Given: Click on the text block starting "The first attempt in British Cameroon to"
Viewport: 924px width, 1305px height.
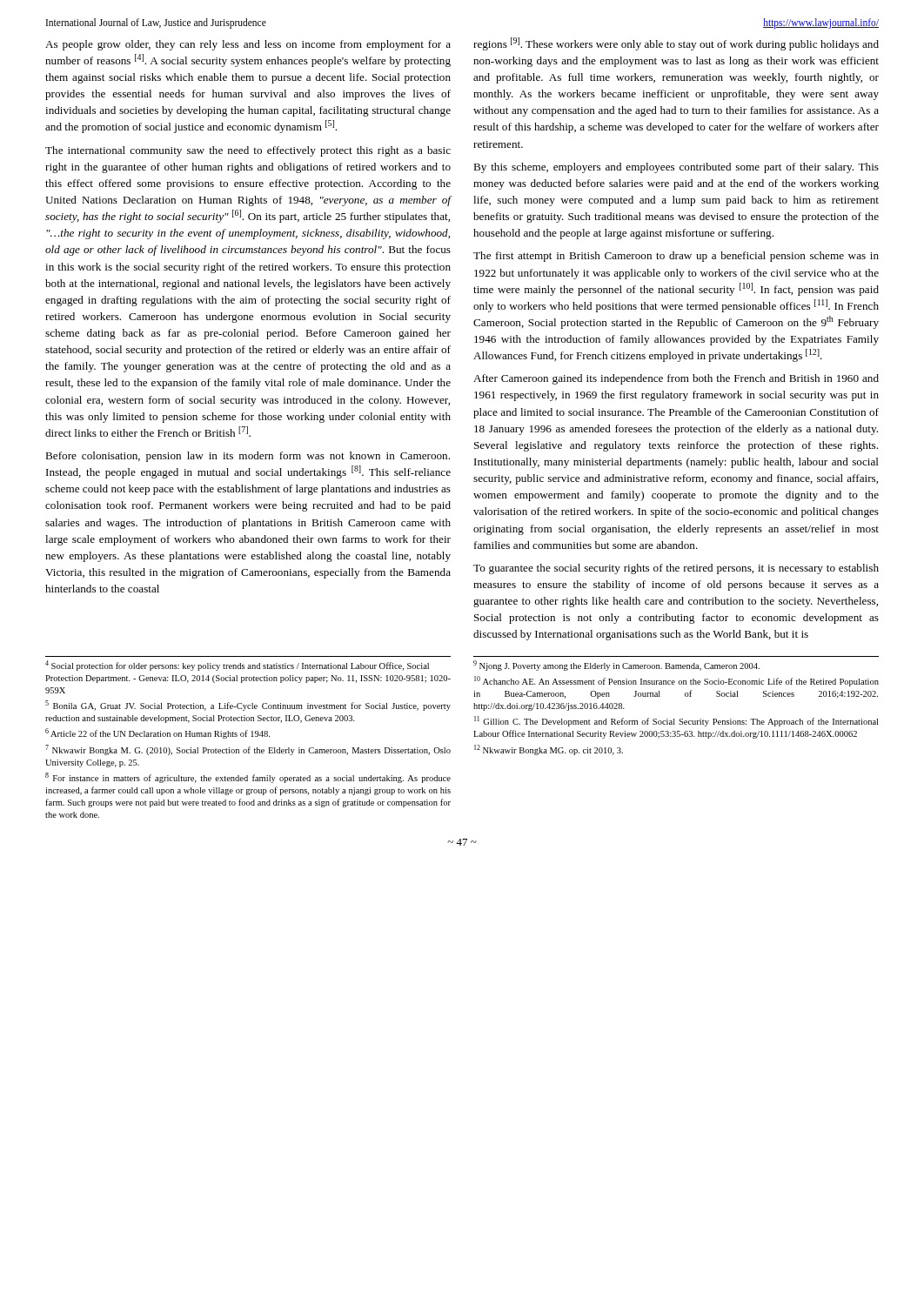Looking at the screenshot, I should point(676,306).
